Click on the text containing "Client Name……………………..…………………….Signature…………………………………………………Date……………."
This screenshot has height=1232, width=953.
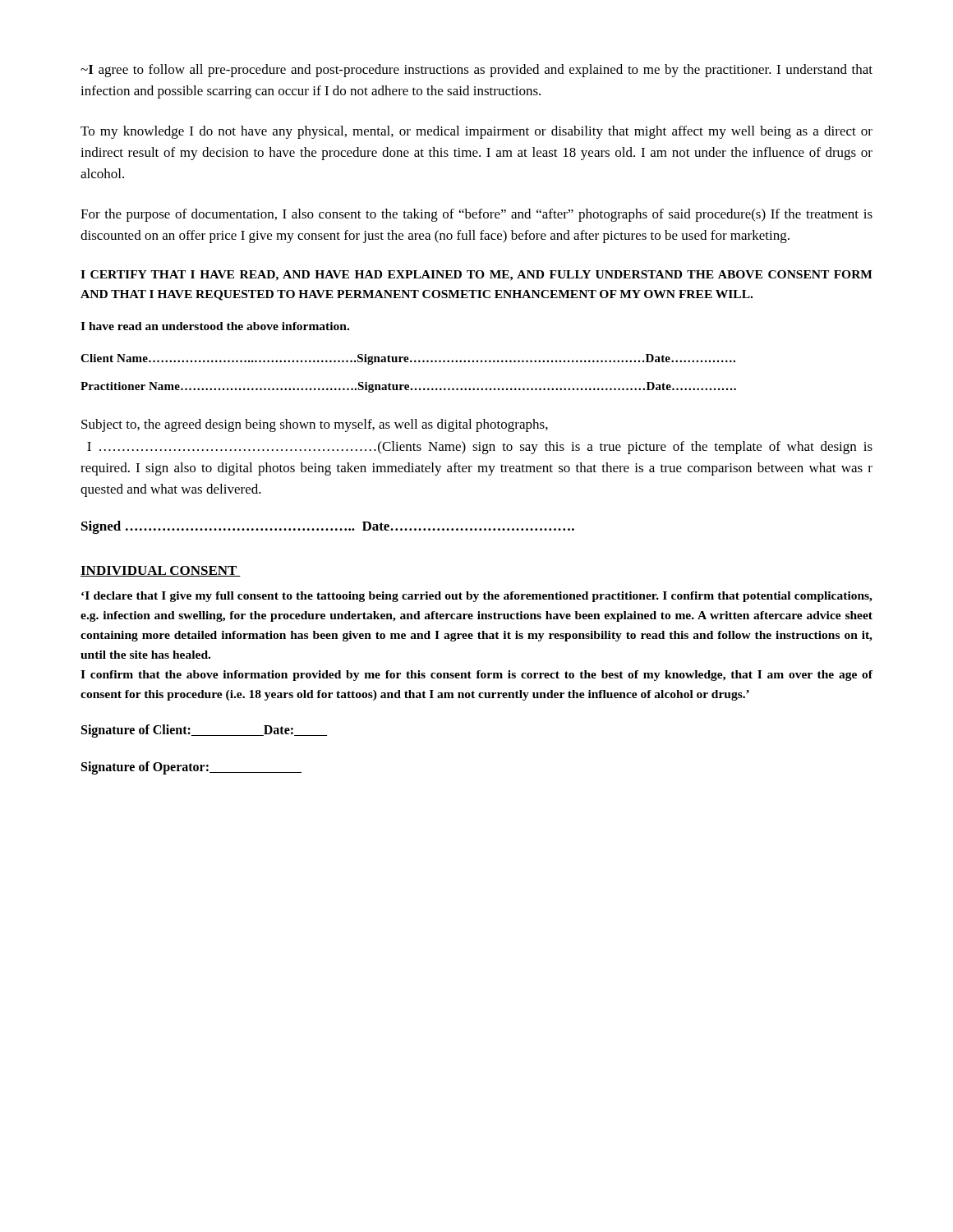tap(408, 358)
